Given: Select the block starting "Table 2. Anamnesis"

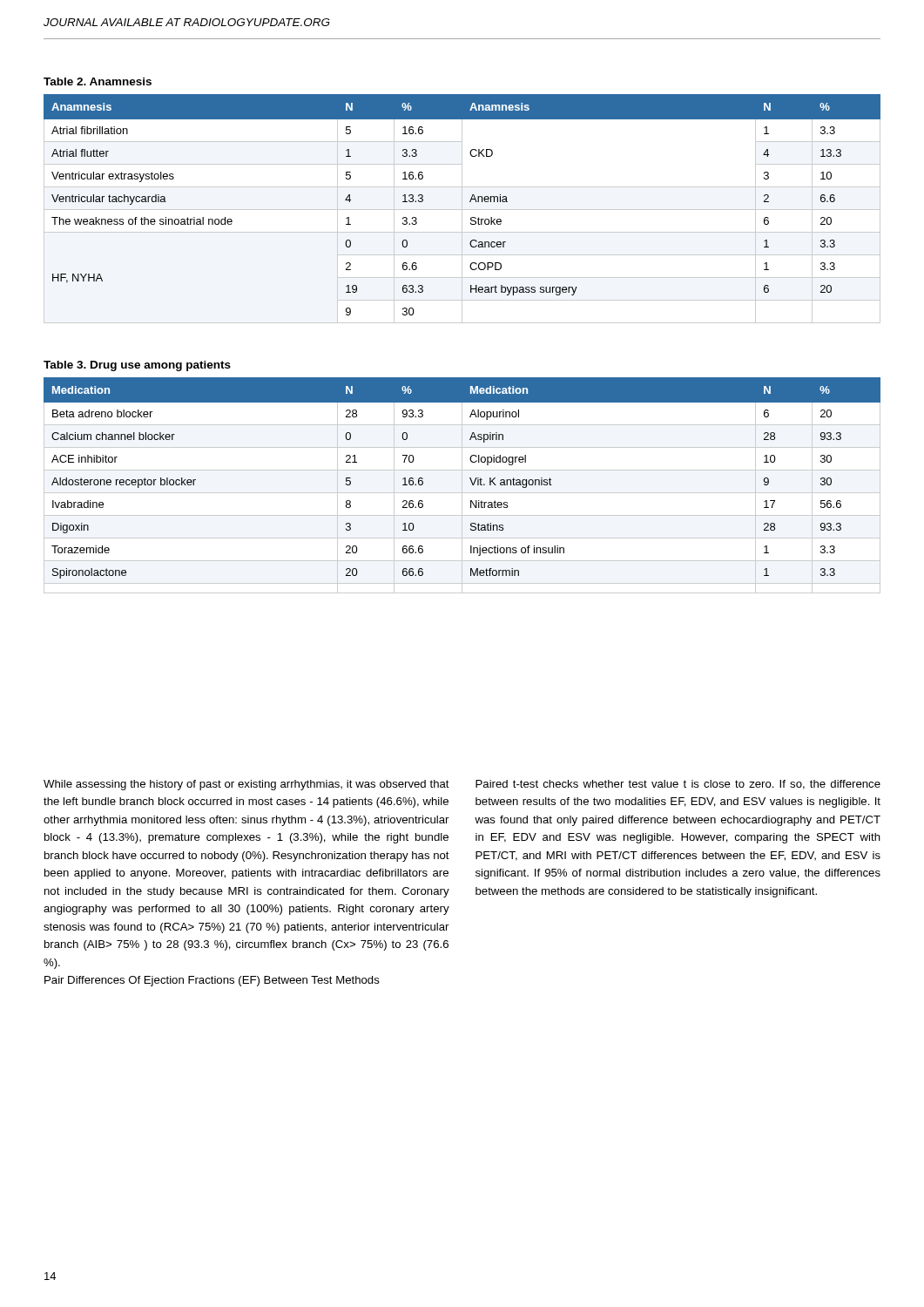Looking at the screenshot, I should pyautogui.click(x=98, y=81).
